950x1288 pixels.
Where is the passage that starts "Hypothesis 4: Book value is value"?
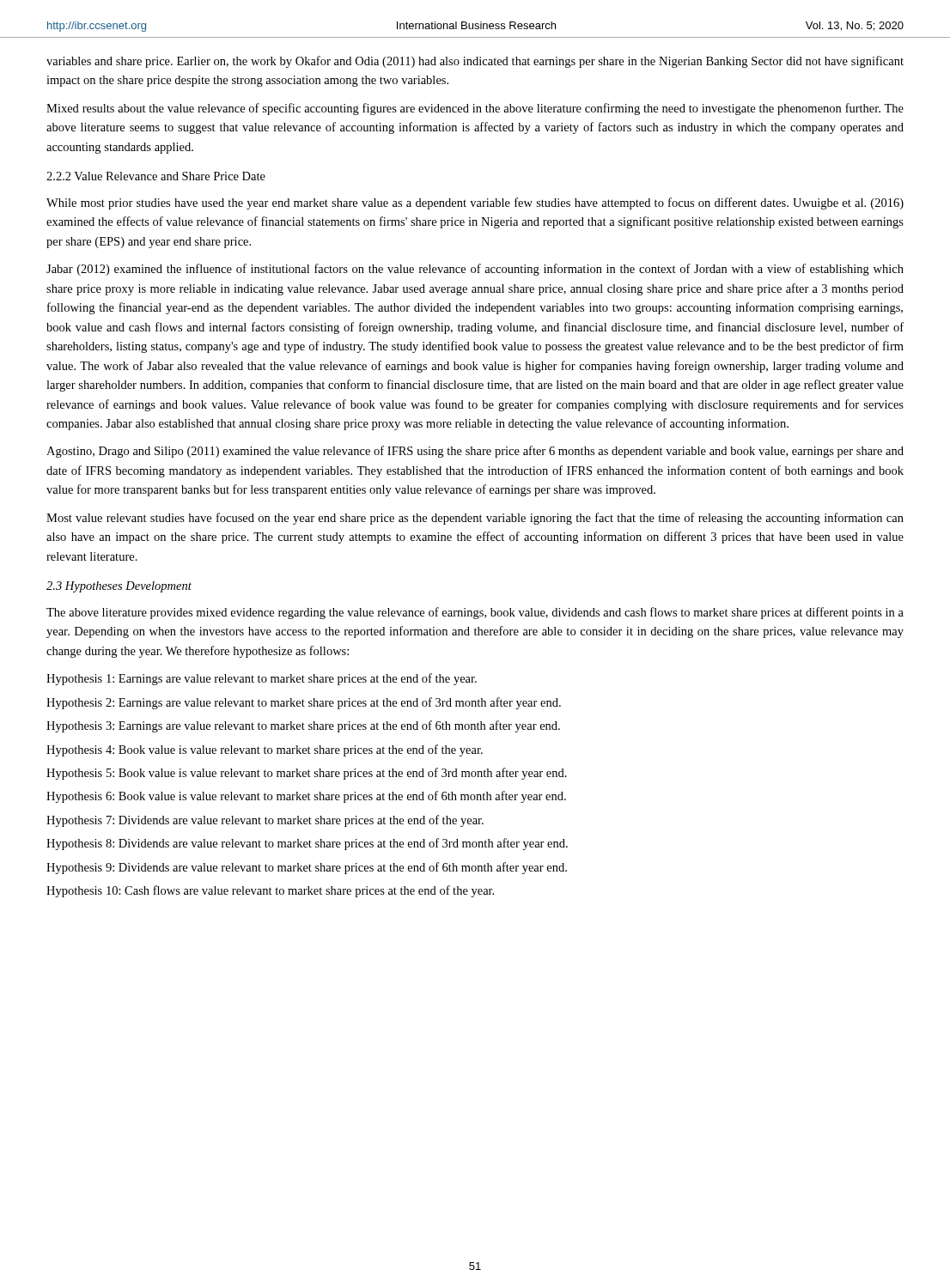(x=265, y=749)
